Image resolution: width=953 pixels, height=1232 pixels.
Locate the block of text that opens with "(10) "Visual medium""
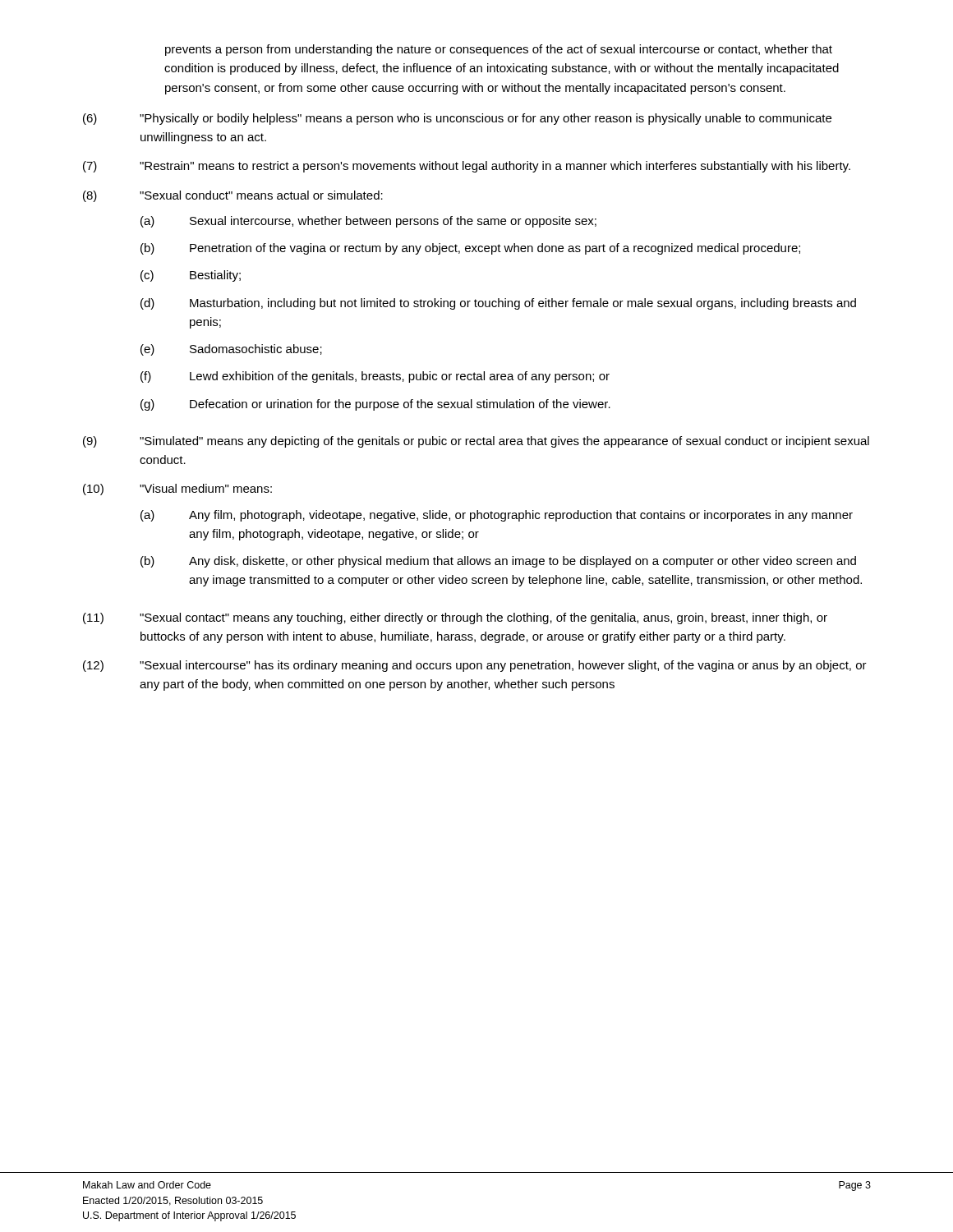tap(476, 538)
